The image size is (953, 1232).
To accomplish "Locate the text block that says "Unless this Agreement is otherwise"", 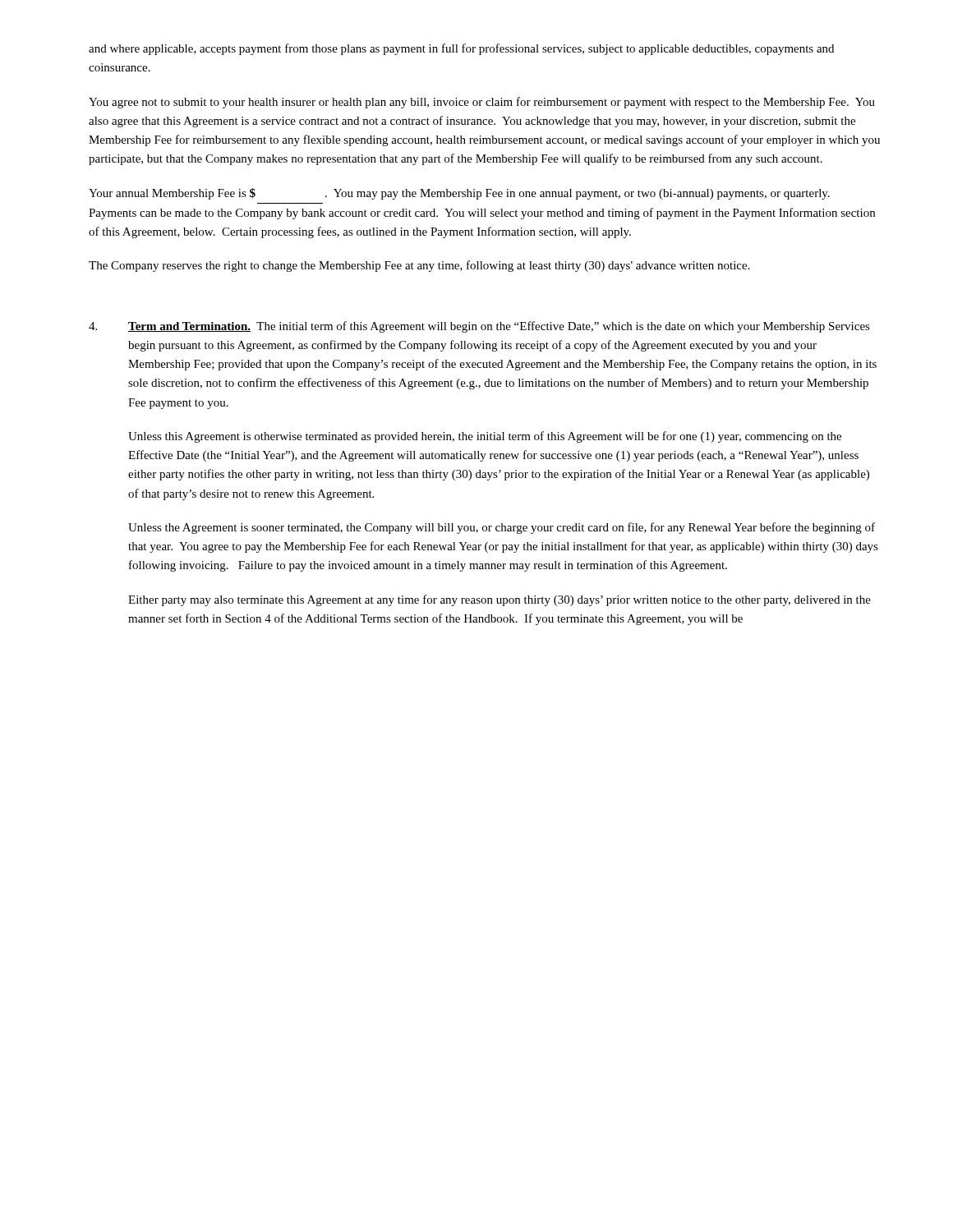I will [499, 465].
